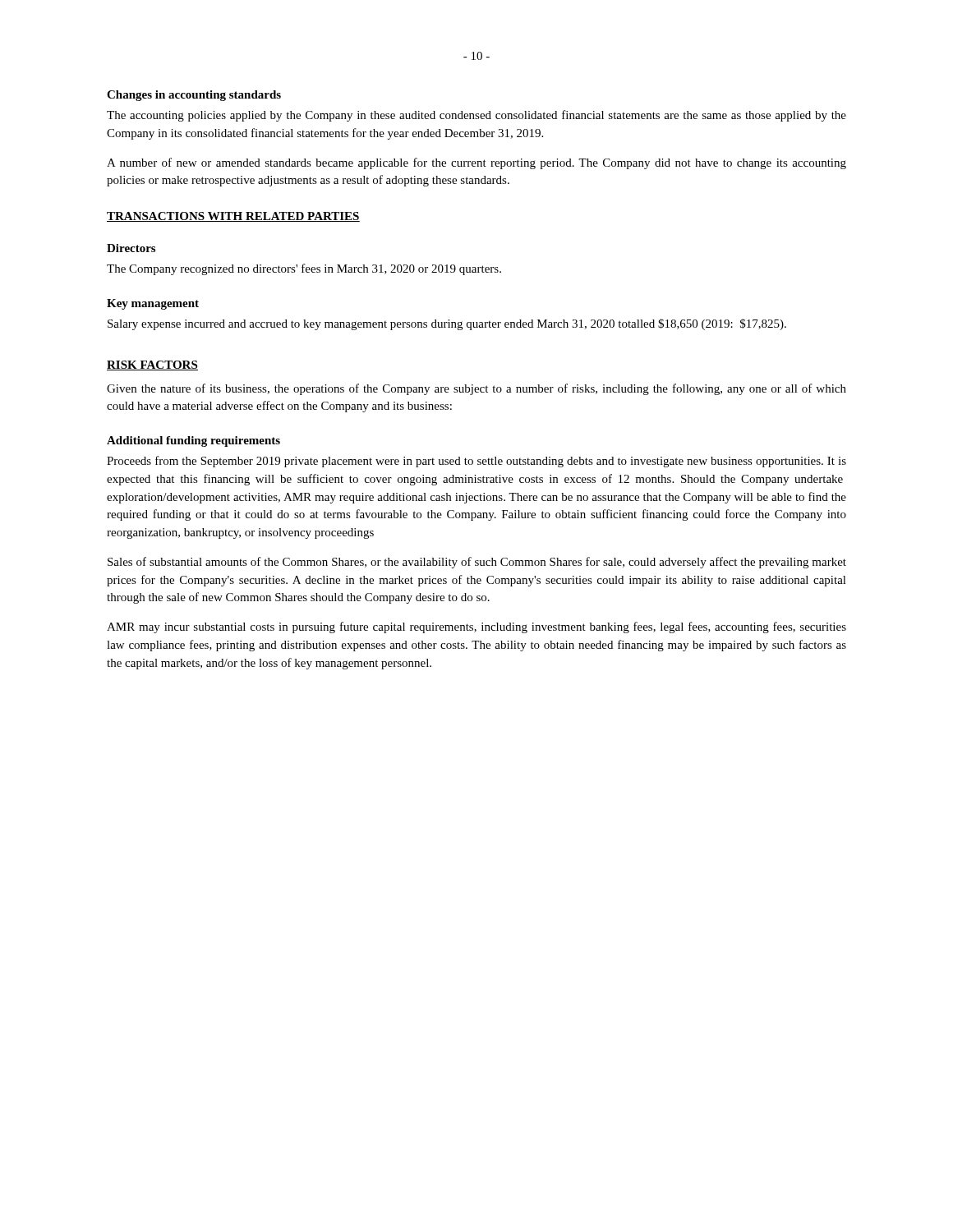Where does it say "TRANSACTIONS WITH RELATED PARTIES"?
The width and height of the screenshot is (953, 1232).
[233, 216]
